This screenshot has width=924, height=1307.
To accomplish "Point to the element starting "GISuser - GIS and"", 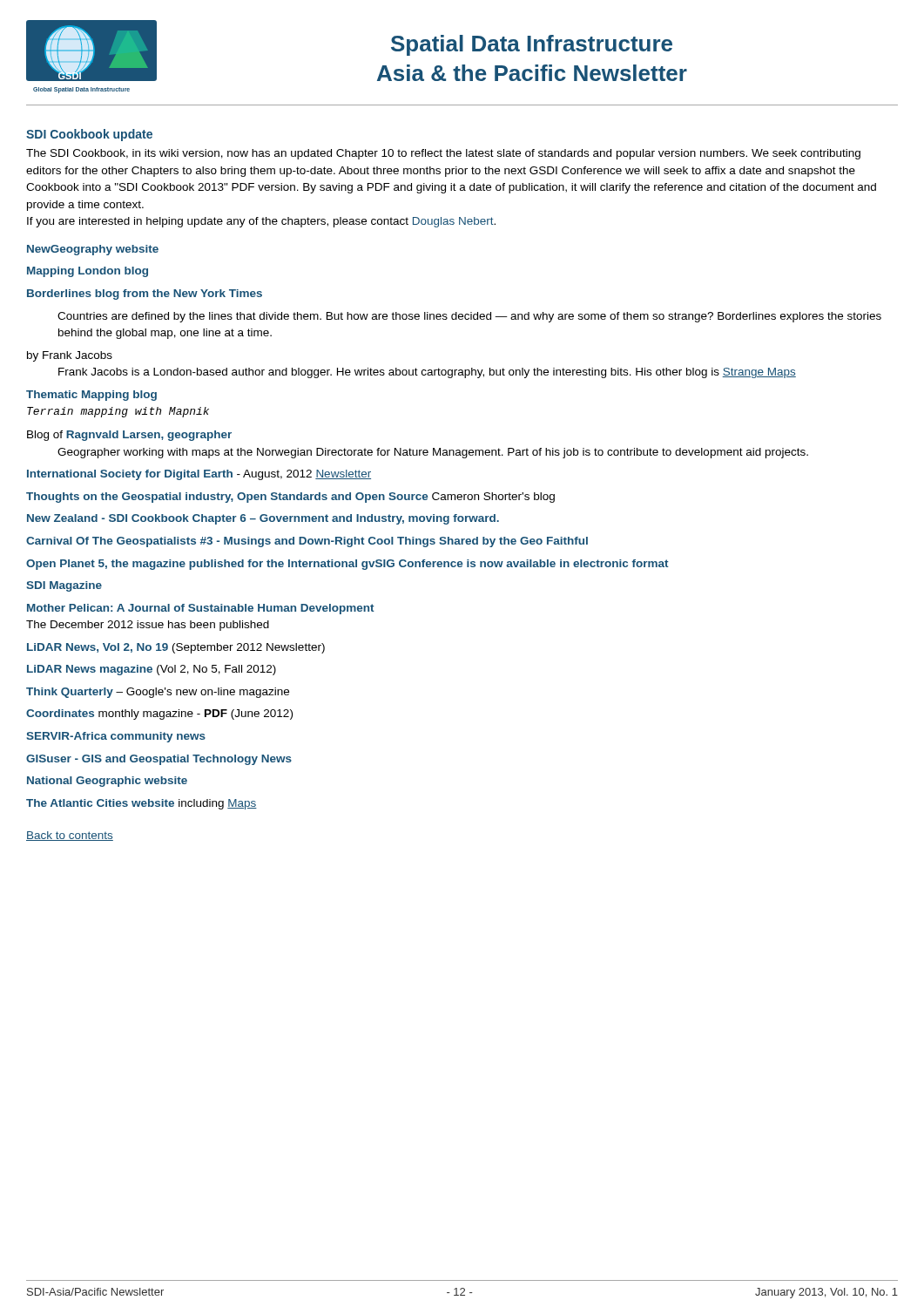I will 159,758.
